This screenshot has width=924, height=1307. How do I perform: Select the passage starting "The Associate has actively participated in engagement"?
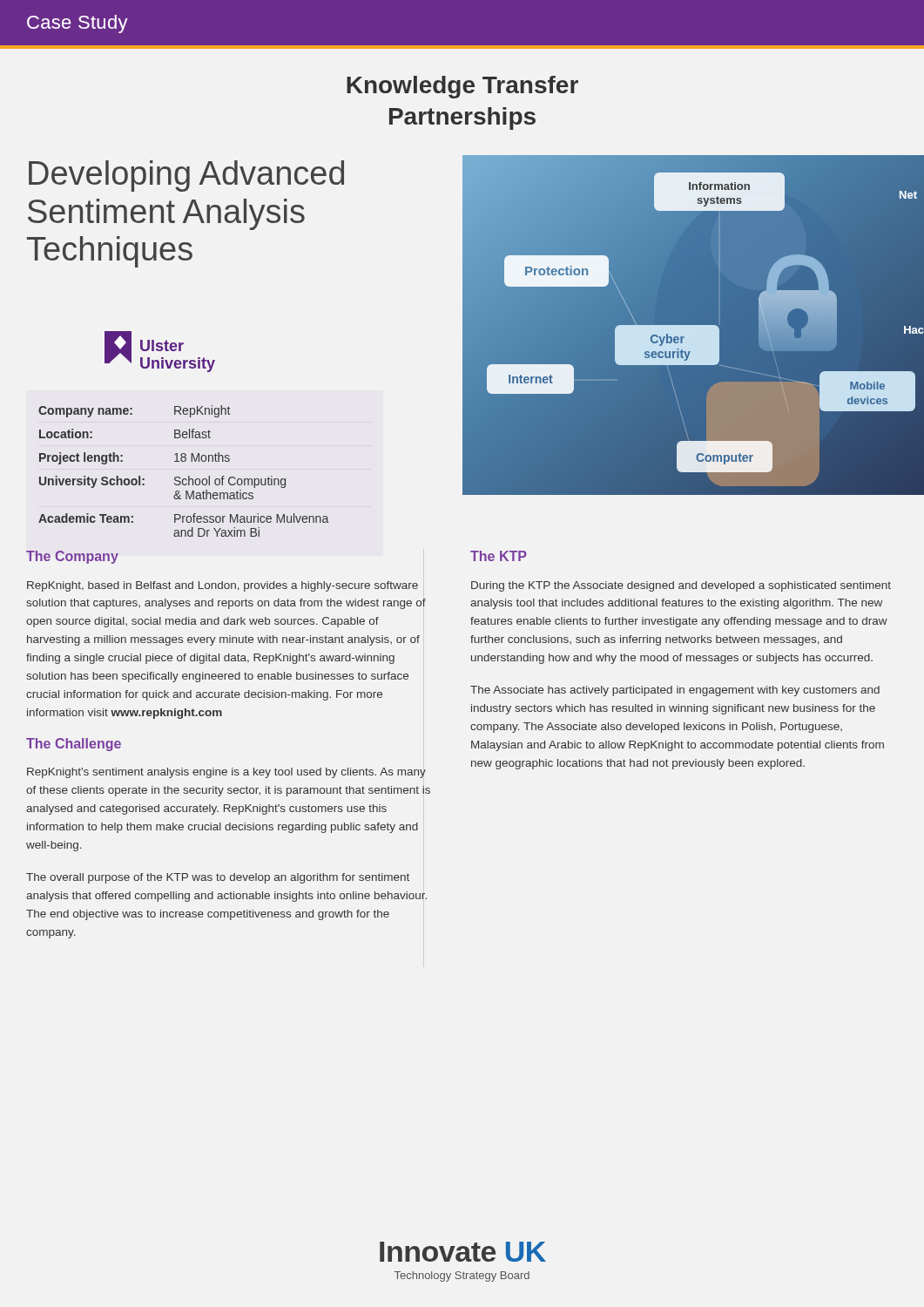(x=684, y=727)
